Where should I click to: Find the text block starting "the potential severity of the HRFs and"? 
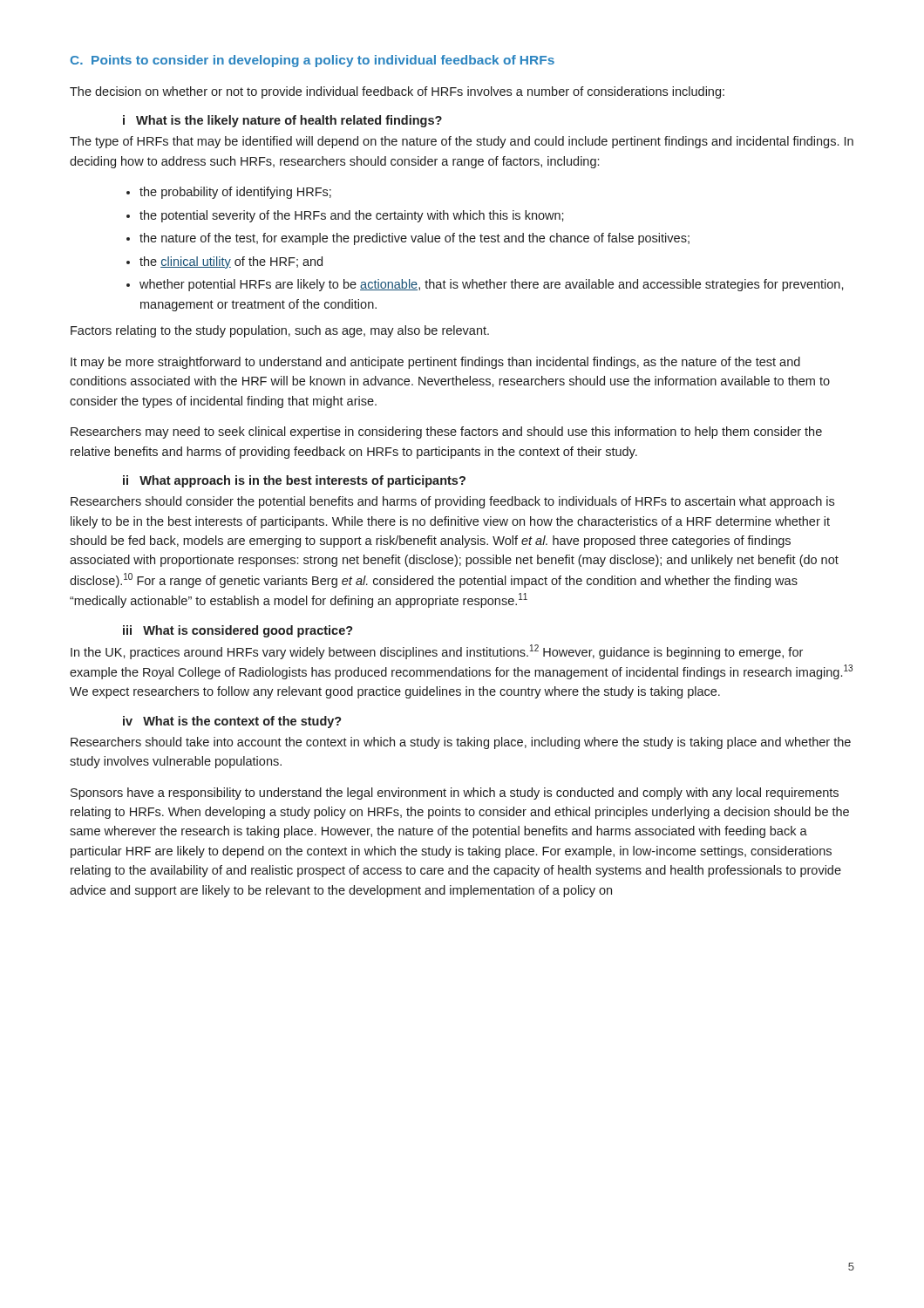tap(352, 215)
